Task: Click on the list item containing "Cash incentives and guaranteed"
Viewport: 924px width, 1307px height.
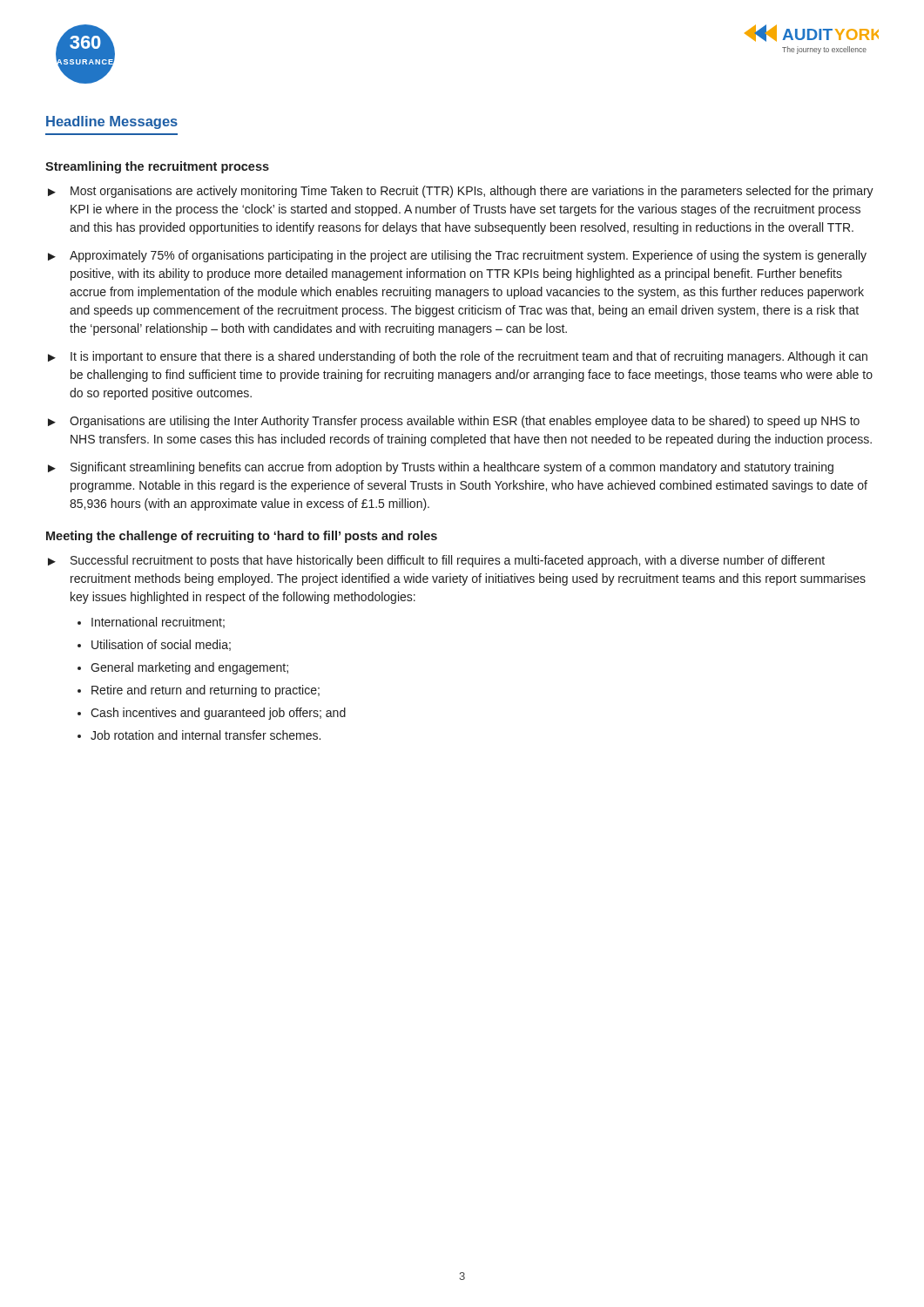Action: [x=218, y=713]
